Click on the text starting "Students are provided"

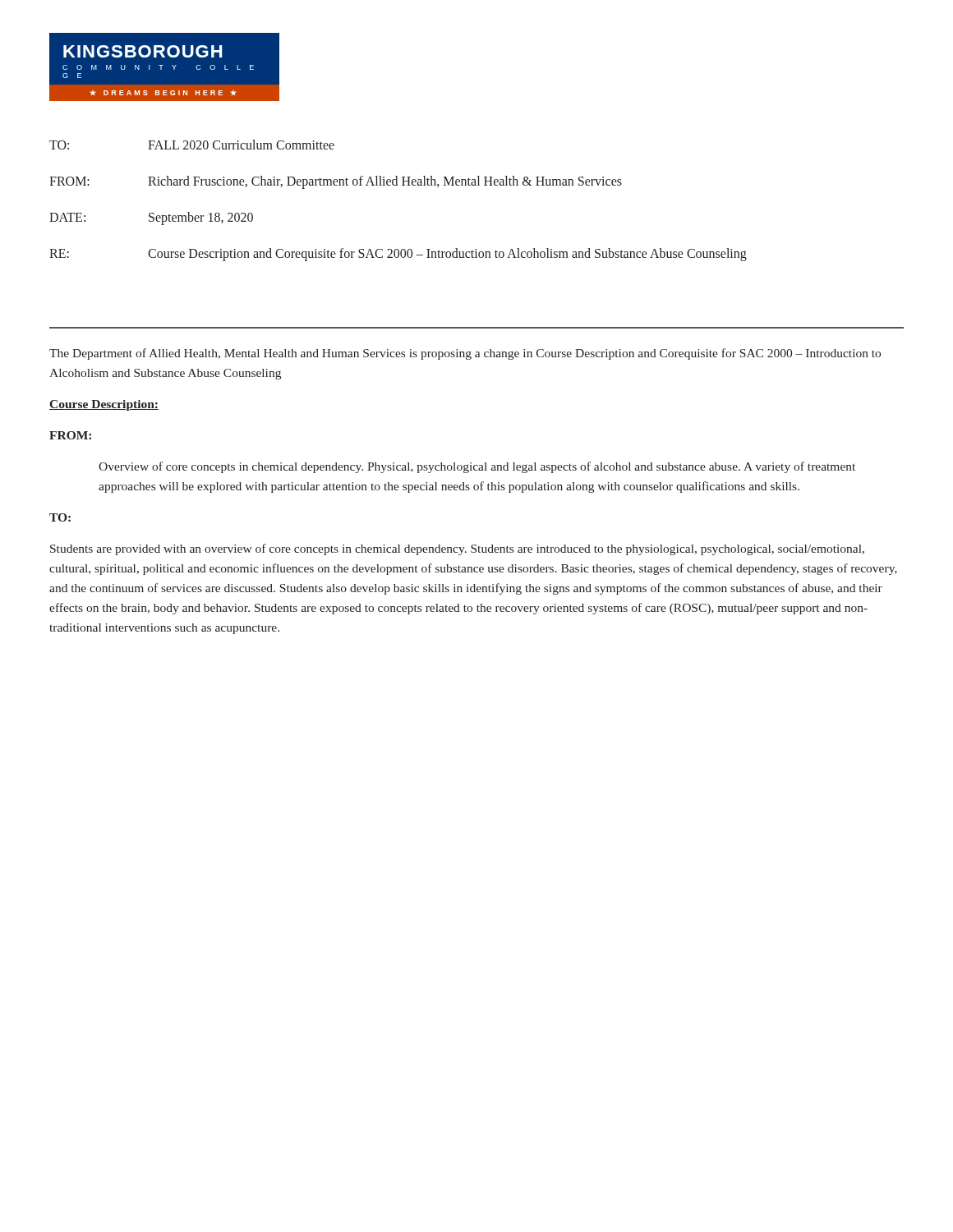click(476, 588)
